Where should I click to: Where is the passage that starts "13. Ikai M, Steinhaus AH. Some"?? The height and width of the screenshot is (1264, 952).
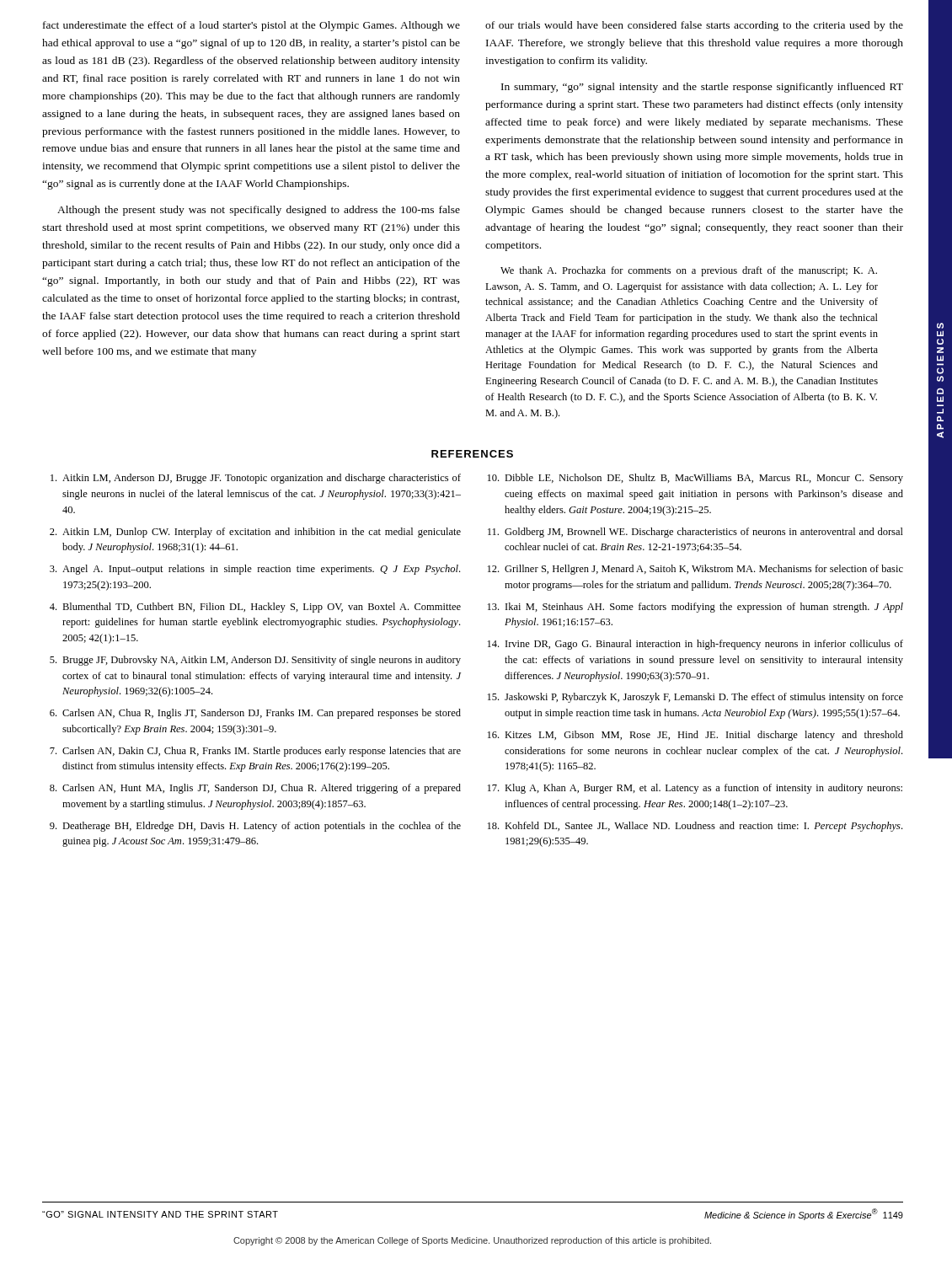[x=694, y=615]
